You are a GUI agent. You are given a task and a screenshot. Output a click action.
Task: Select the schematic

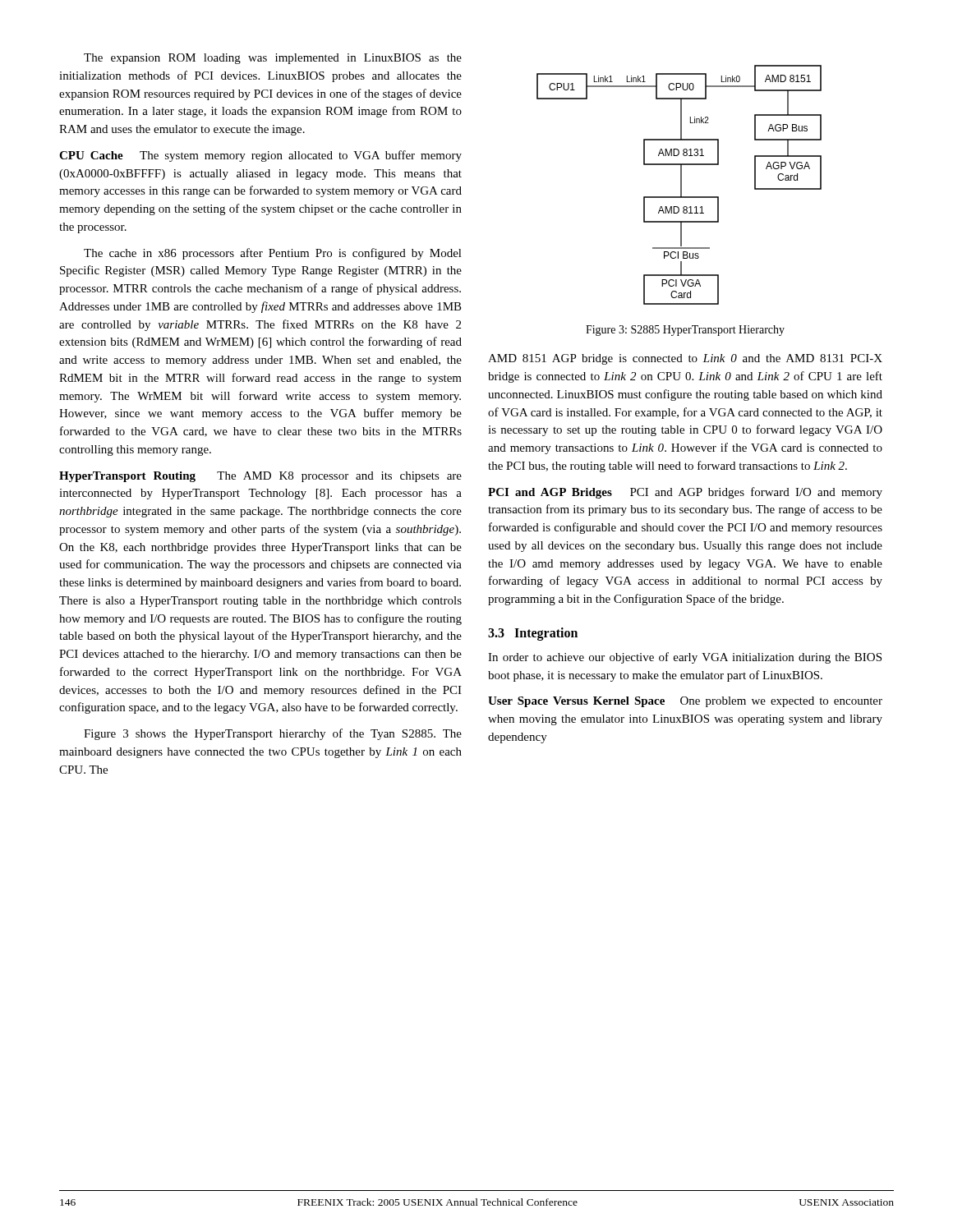[x=685, y=182]
